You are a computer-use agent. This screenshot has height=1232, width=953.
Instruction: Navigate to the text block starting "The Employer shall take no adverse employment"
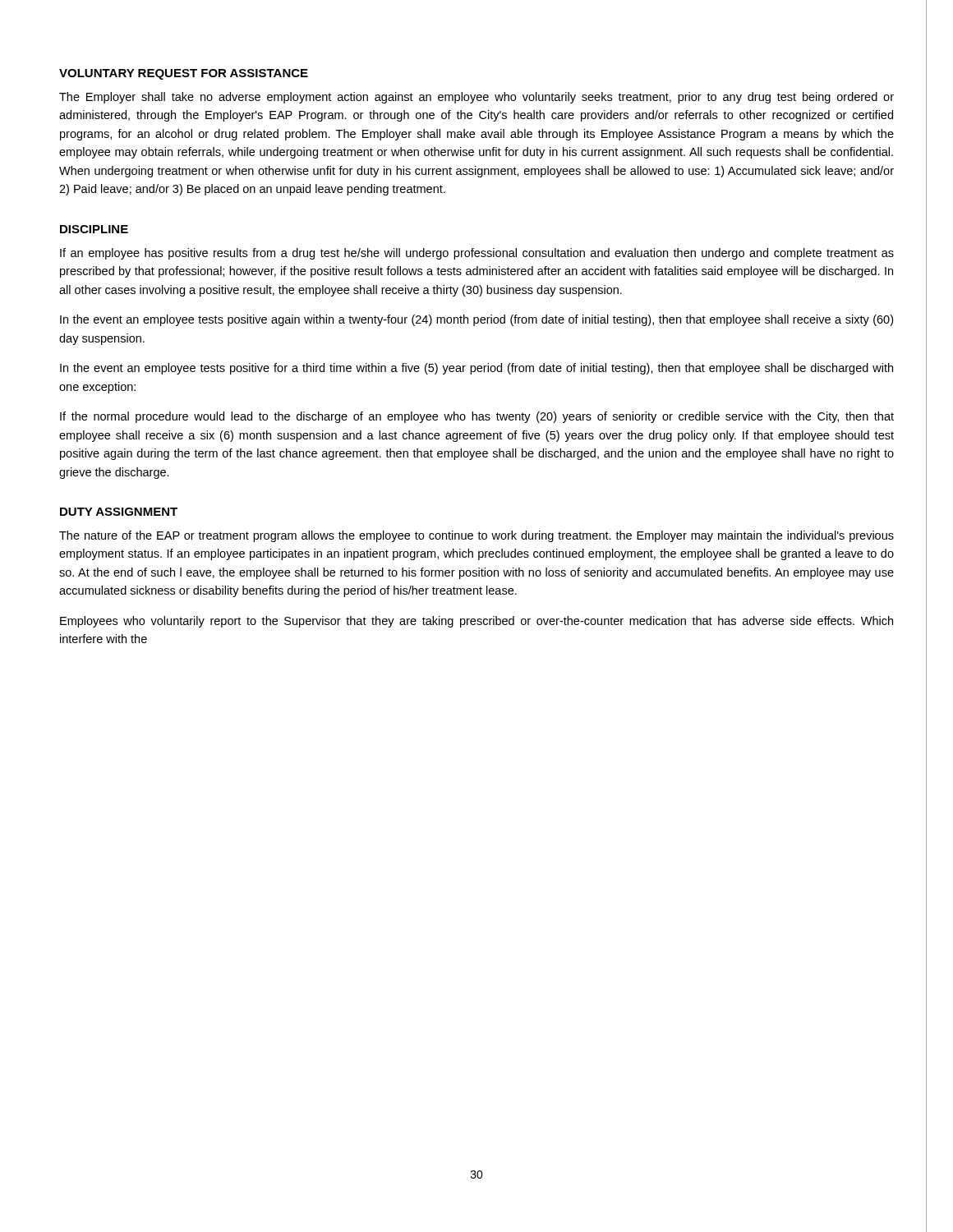click(476, 143)
